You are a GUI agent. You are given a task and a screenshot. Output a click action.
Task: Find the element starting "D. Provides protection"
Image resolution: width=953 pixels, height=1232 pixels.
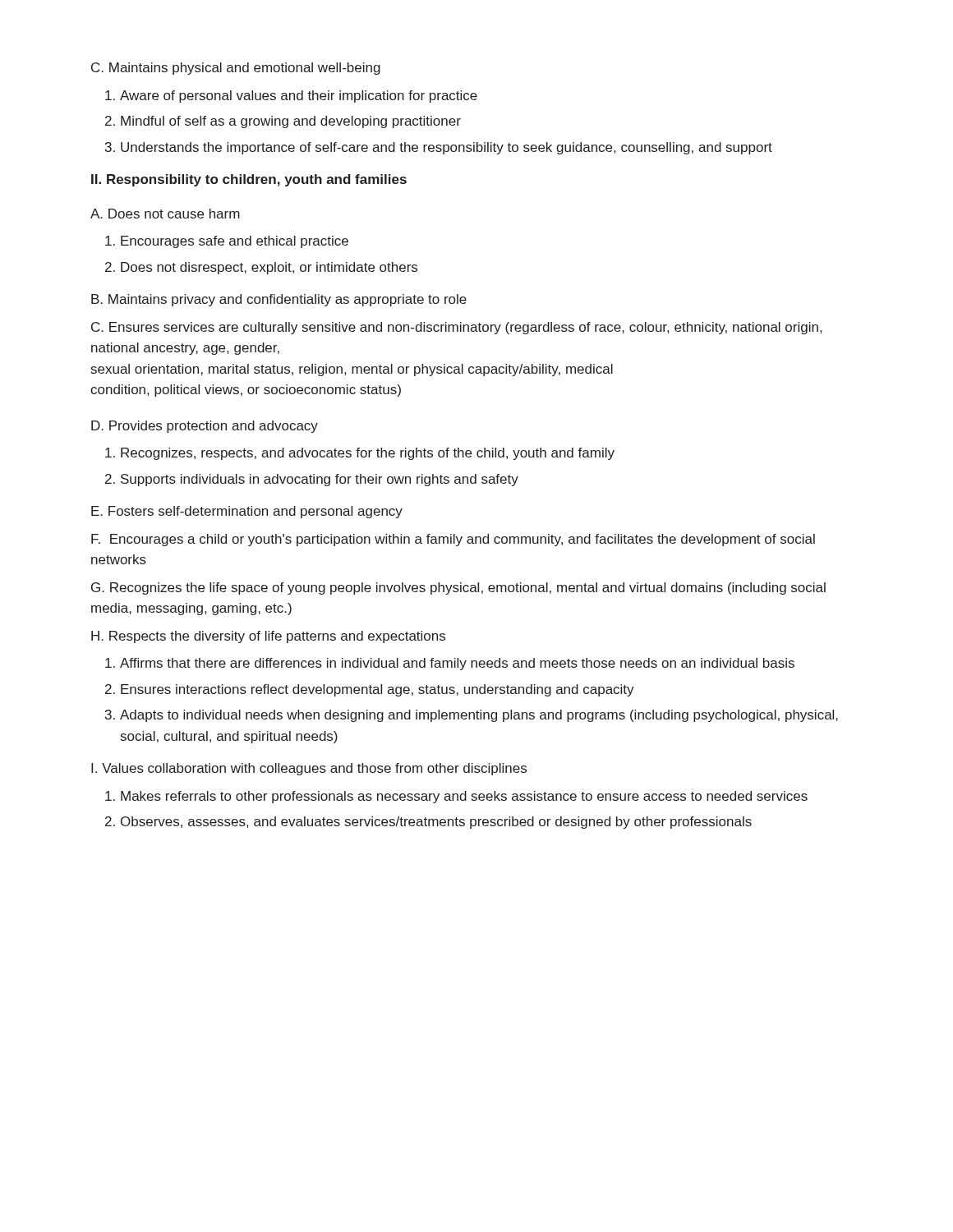(204, 425)
